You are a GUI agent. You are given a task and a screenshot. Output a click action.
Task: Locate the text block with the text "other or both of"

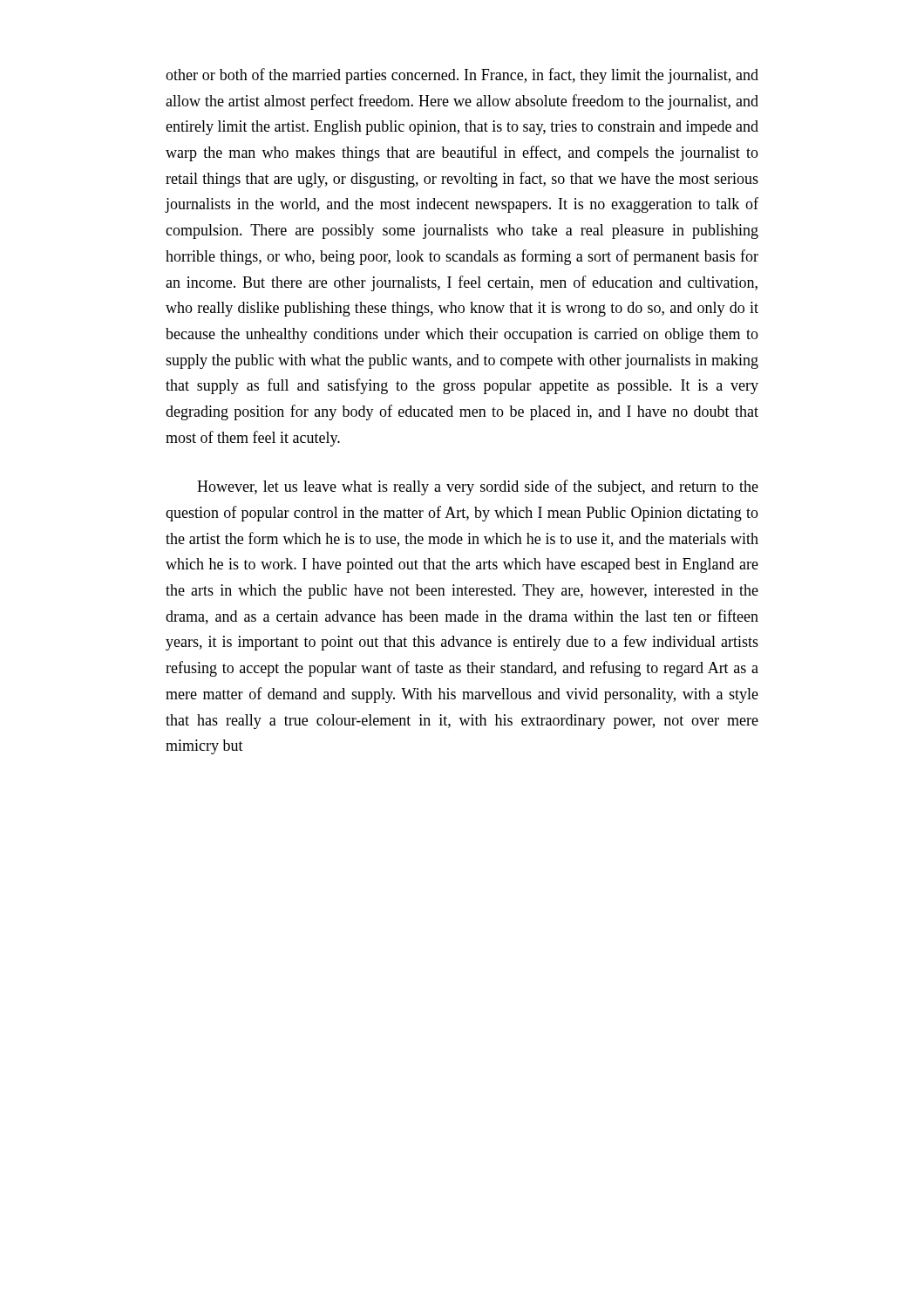[462, 256]
